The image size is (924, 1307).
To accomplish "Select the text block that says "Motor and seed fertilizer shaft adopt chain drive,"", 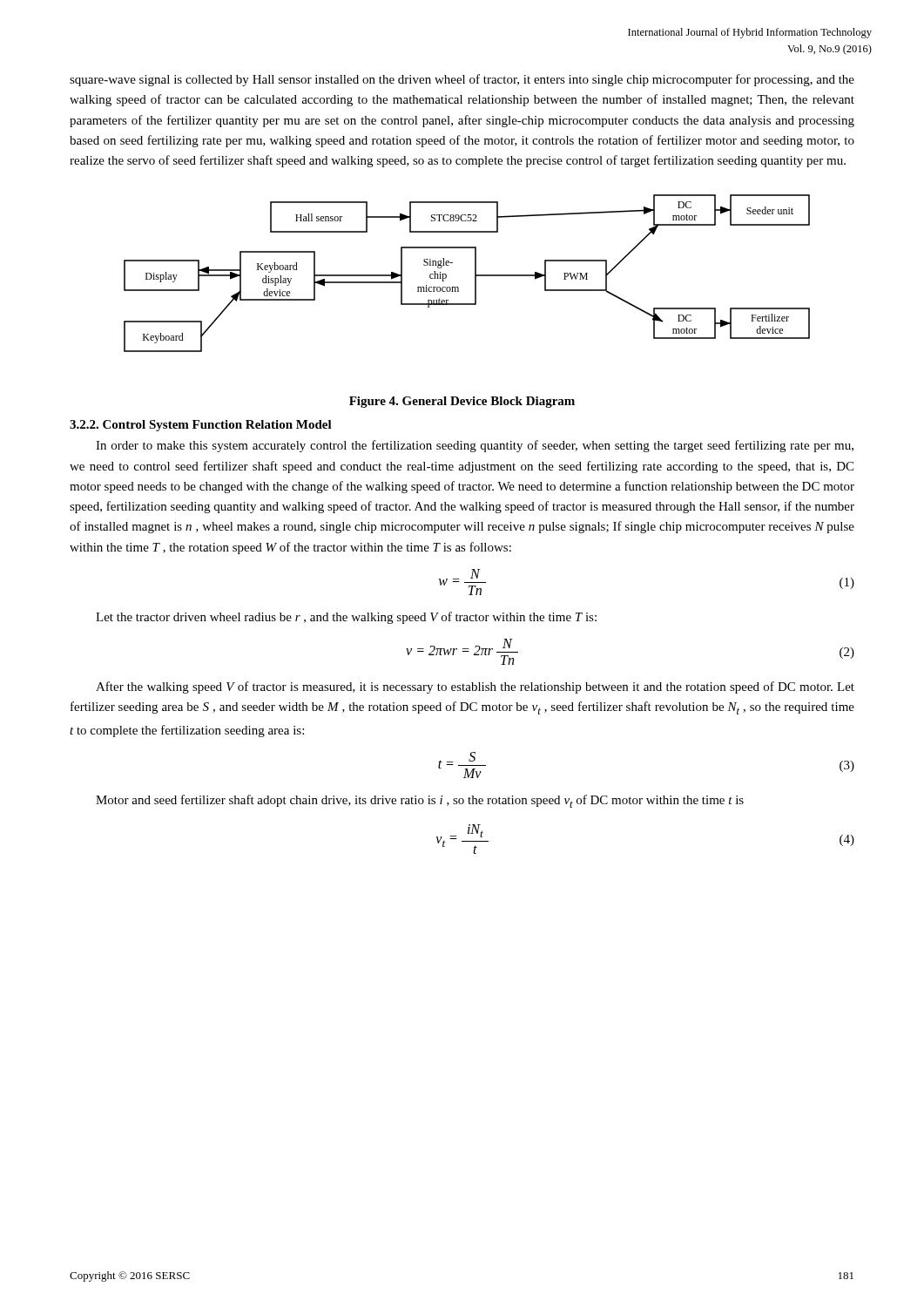I will coord(420,802).
